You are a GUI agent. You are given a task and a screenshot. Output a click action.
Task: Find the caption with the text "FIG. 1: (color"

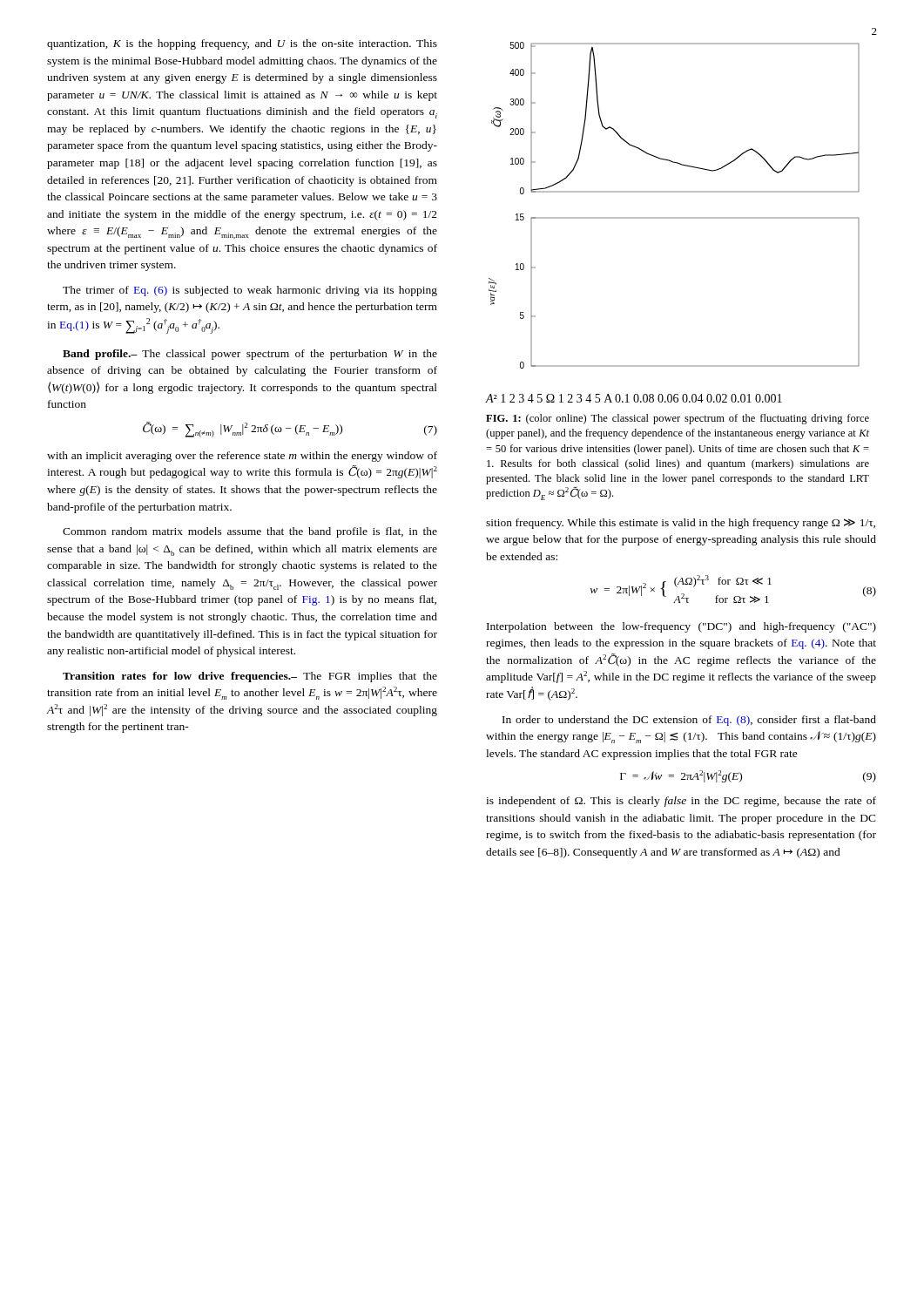[x=678, y=457]
